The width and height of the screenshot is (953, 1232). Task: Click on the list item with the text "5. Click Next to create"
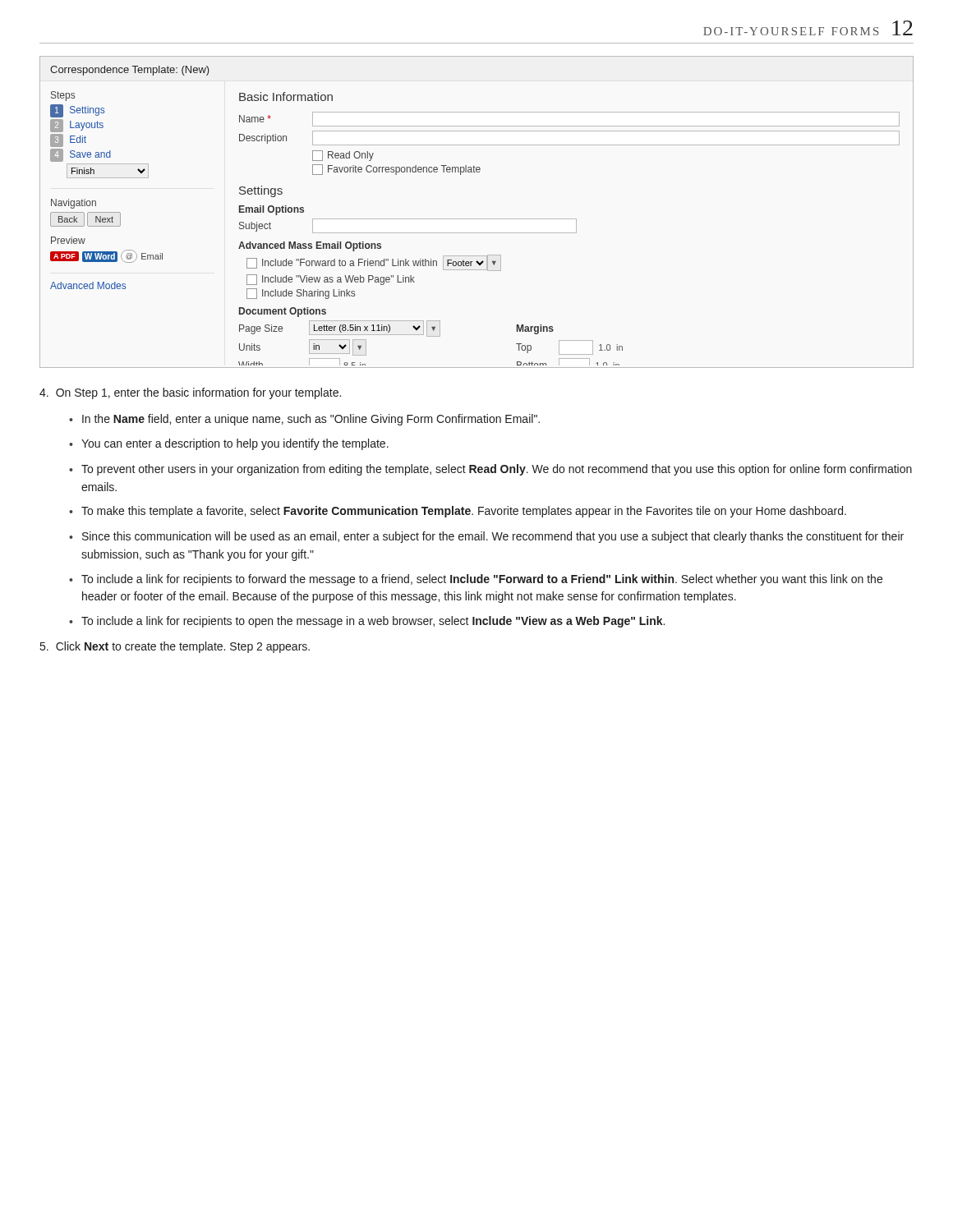[x=175, y=647]
